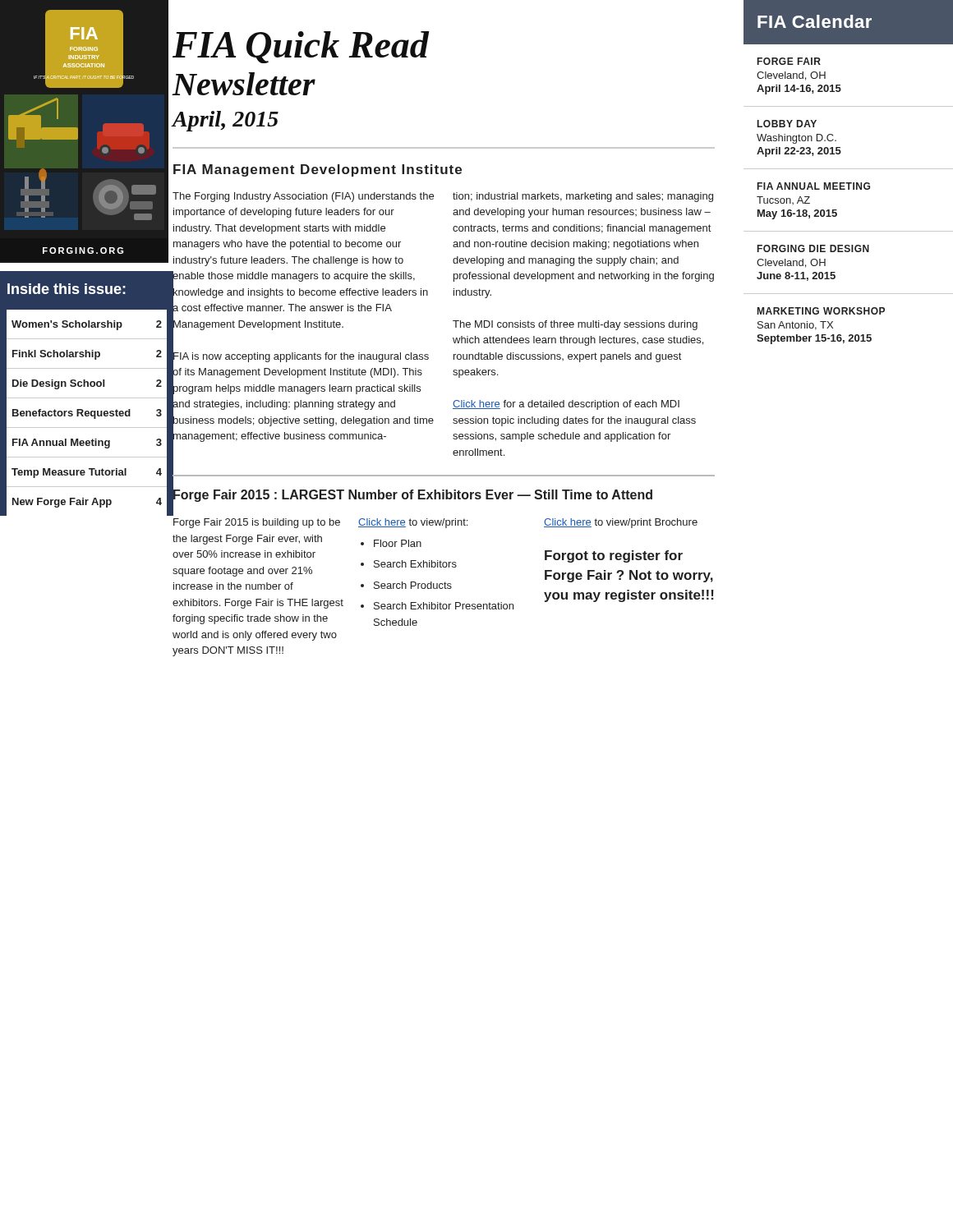
Task: Point to the region starting "Forge Fair 2015 is"
Action: 258,586
